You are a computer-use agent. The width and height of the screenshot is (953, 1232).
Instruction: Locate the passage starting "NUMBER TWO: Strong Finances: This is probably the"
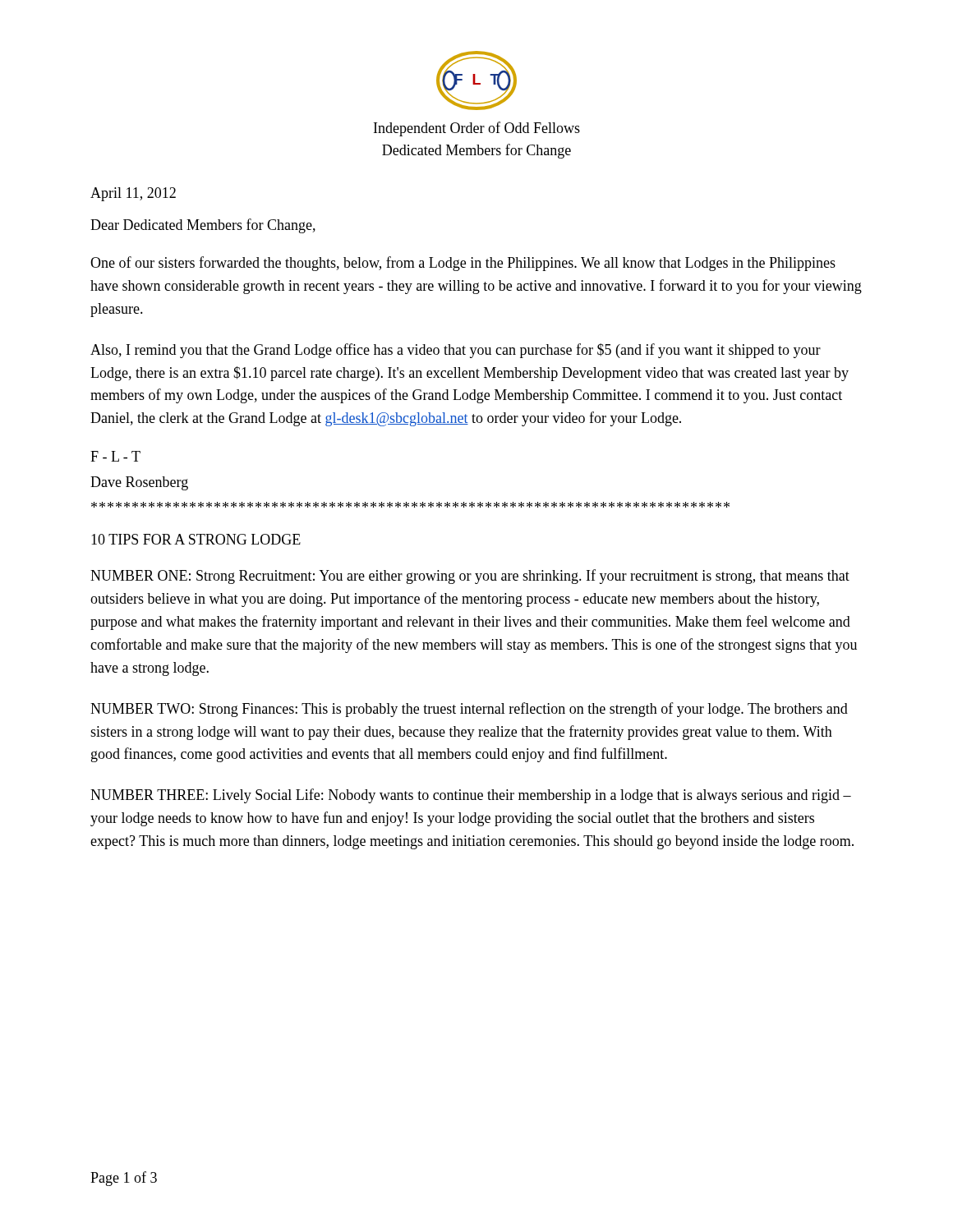pyautogui.click(x=469, y=732)
